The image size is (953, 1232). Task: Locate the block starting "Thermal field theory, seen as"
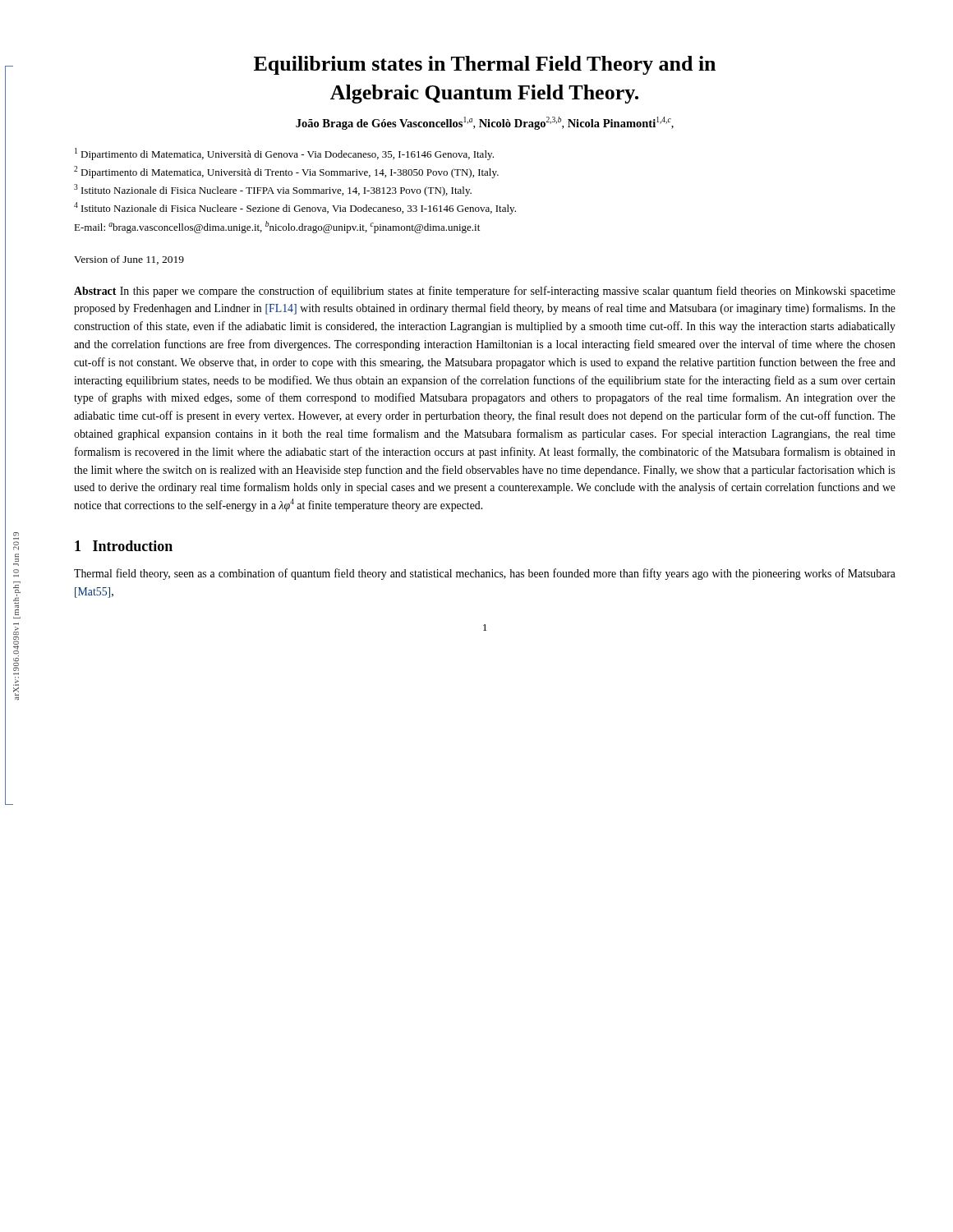pos(485,583)
